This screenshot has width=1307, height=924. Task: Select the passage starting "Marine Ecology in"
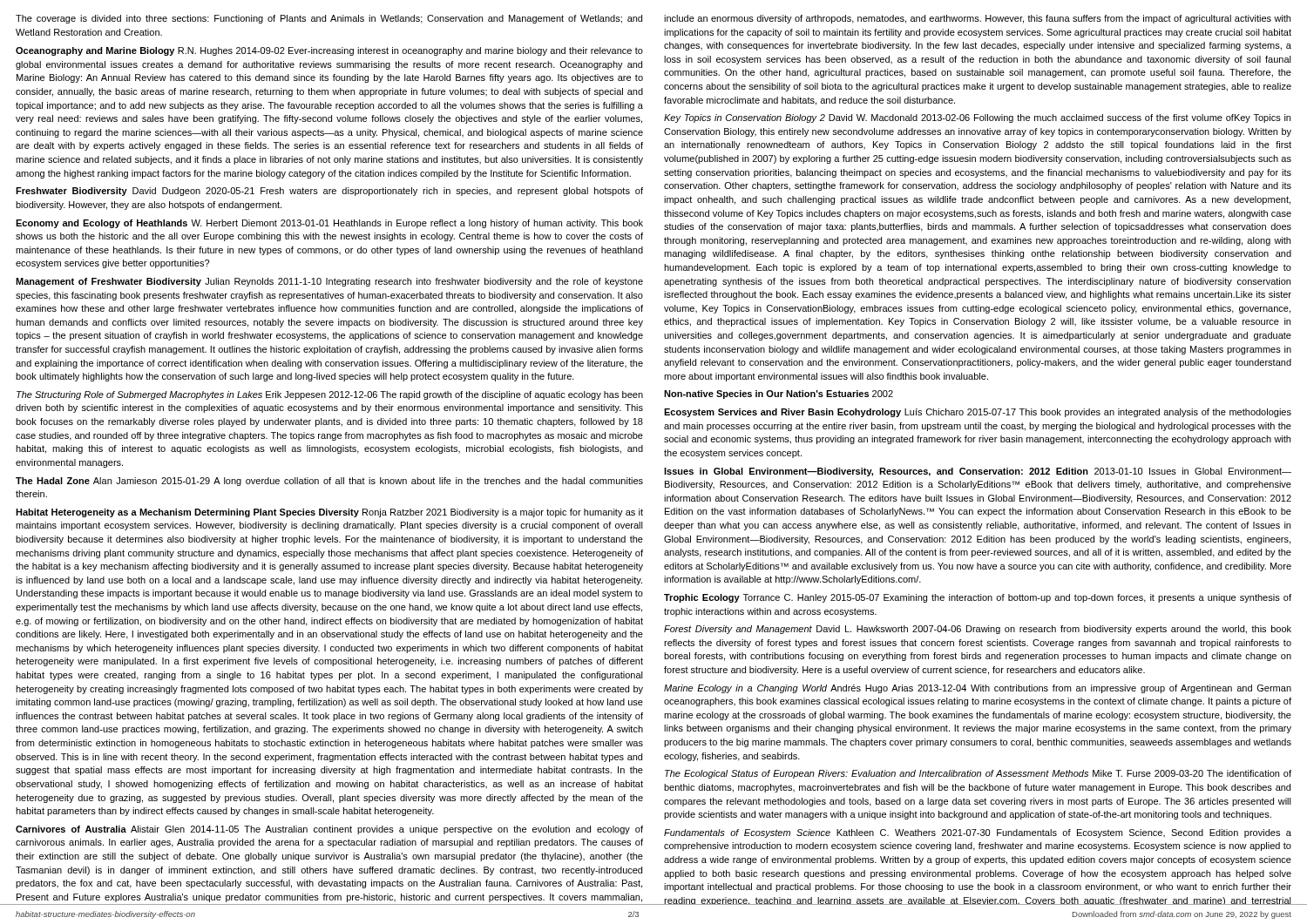coord(978,722)
